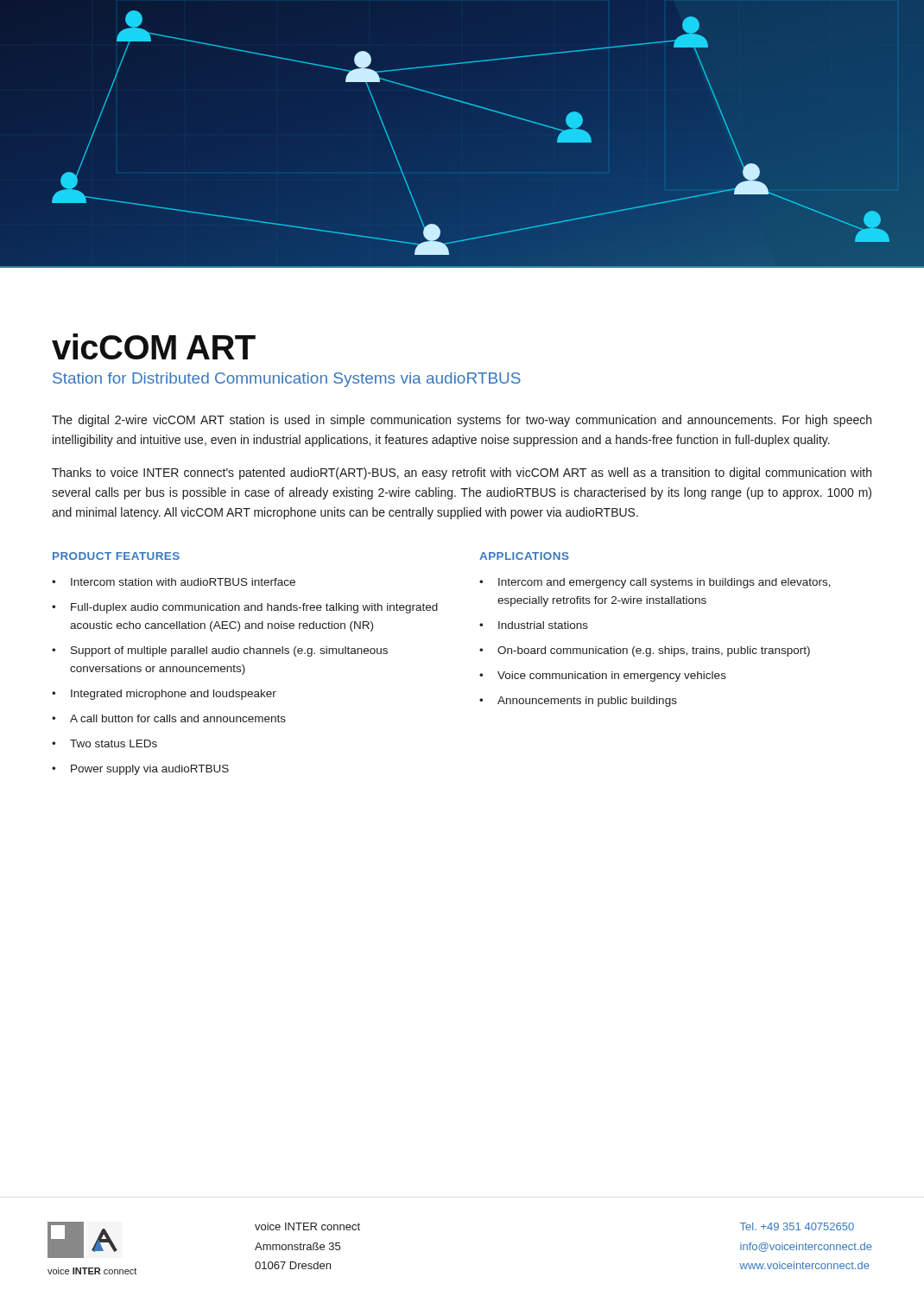Navigate to the text block starting "• Voice communication in emergency vehicles"

[x=603, y=676]
